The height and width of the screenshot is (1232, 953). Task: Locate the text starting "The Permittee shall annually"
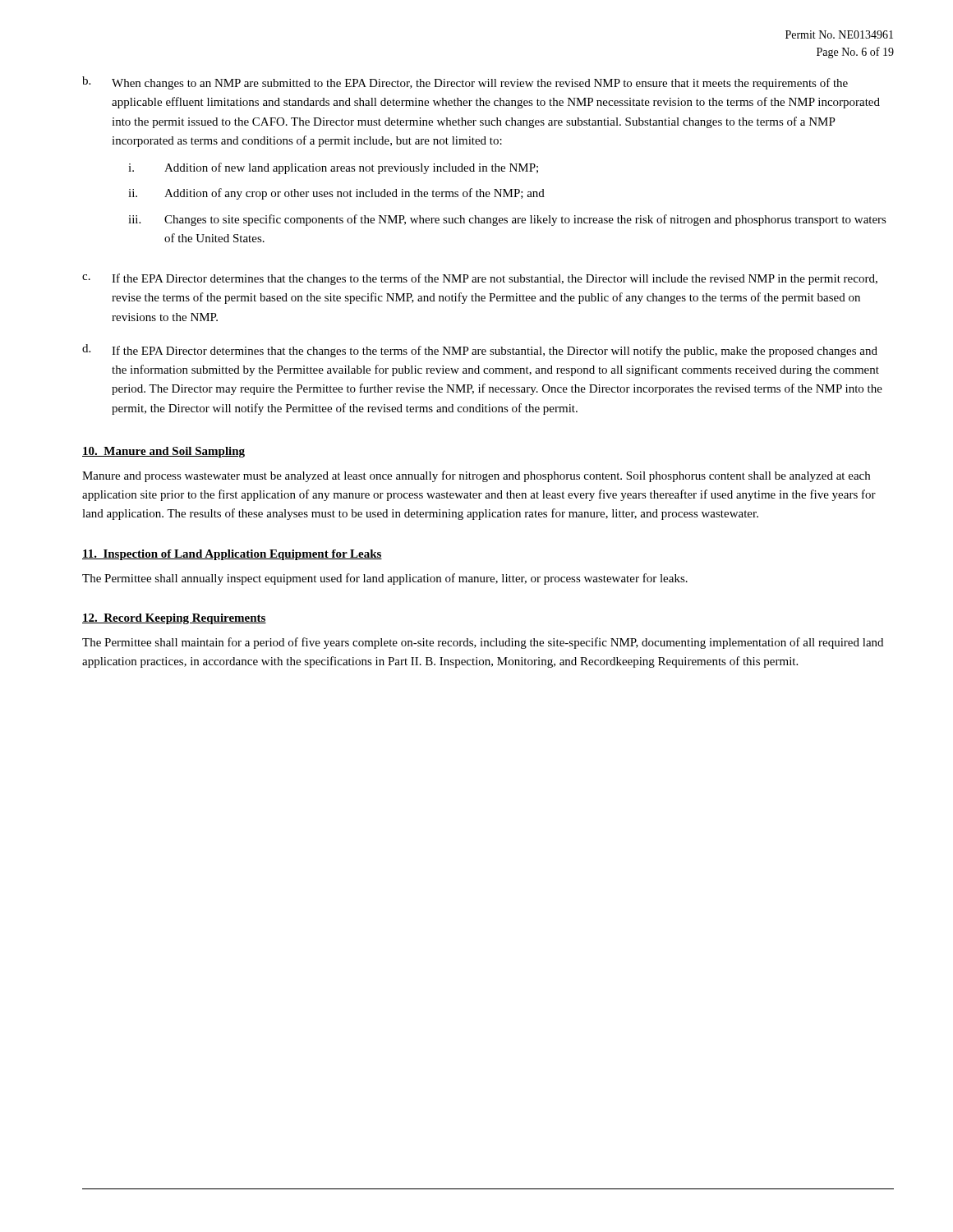point(385,578)
